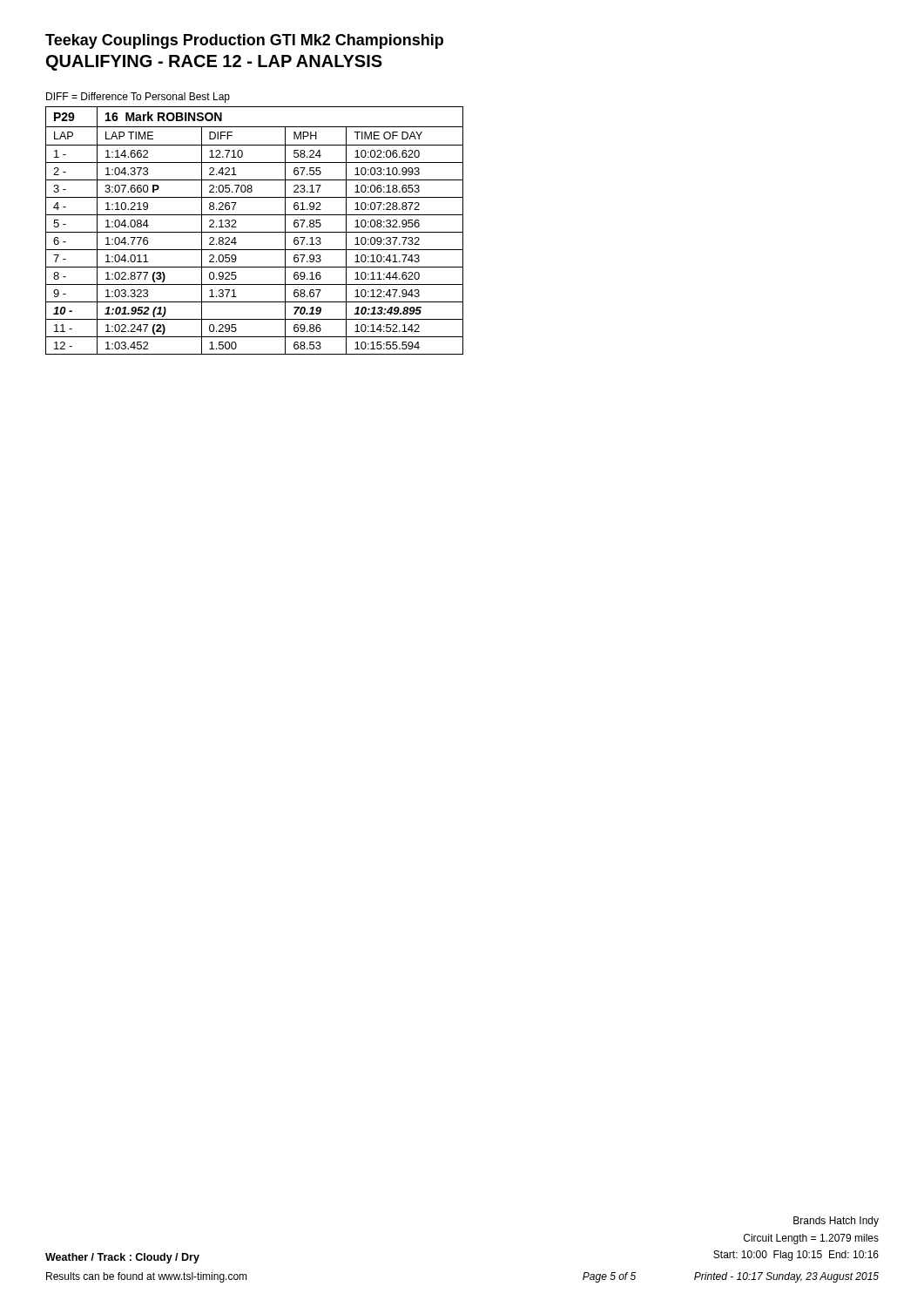Select the block starting "Brands Hatch Indy Circuit"
924x1307 pixels.
tap(796, 1238)
